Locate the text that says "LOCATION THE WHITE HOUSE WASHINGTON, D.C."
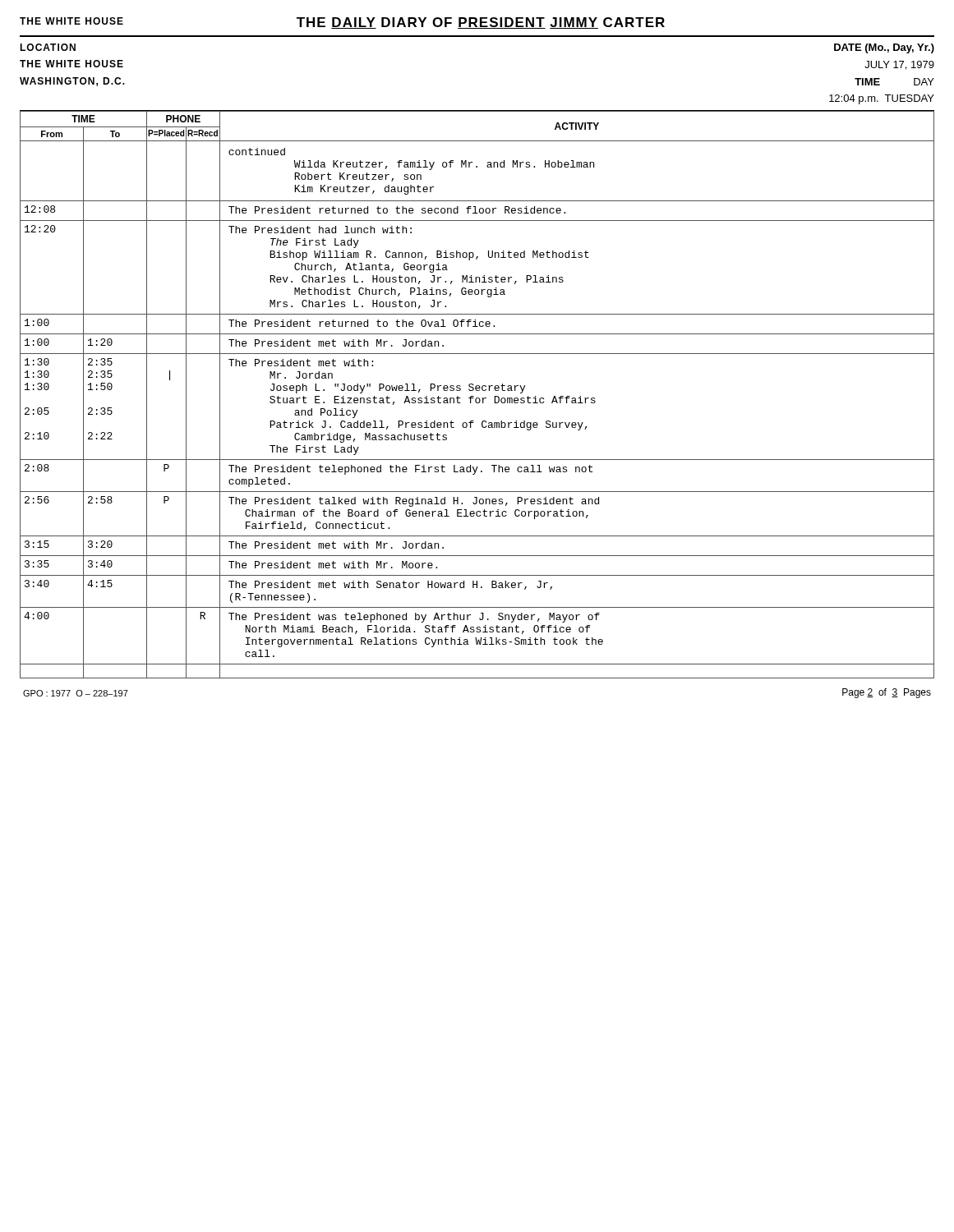The height and width of the screenshot is (1232, 954). point(48,47)
